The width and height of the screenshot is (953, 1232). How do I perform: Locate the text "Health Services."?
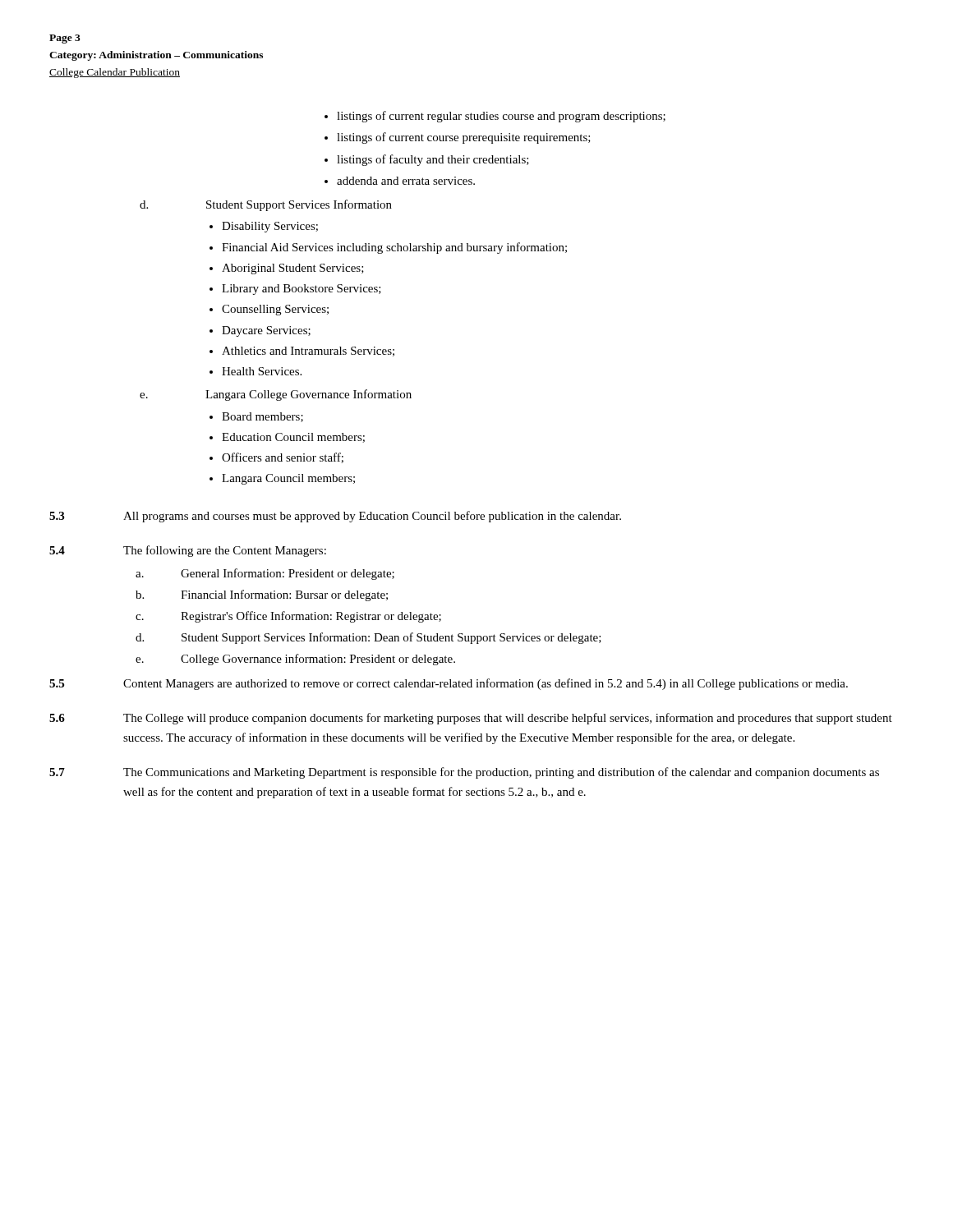click(262, 371)
